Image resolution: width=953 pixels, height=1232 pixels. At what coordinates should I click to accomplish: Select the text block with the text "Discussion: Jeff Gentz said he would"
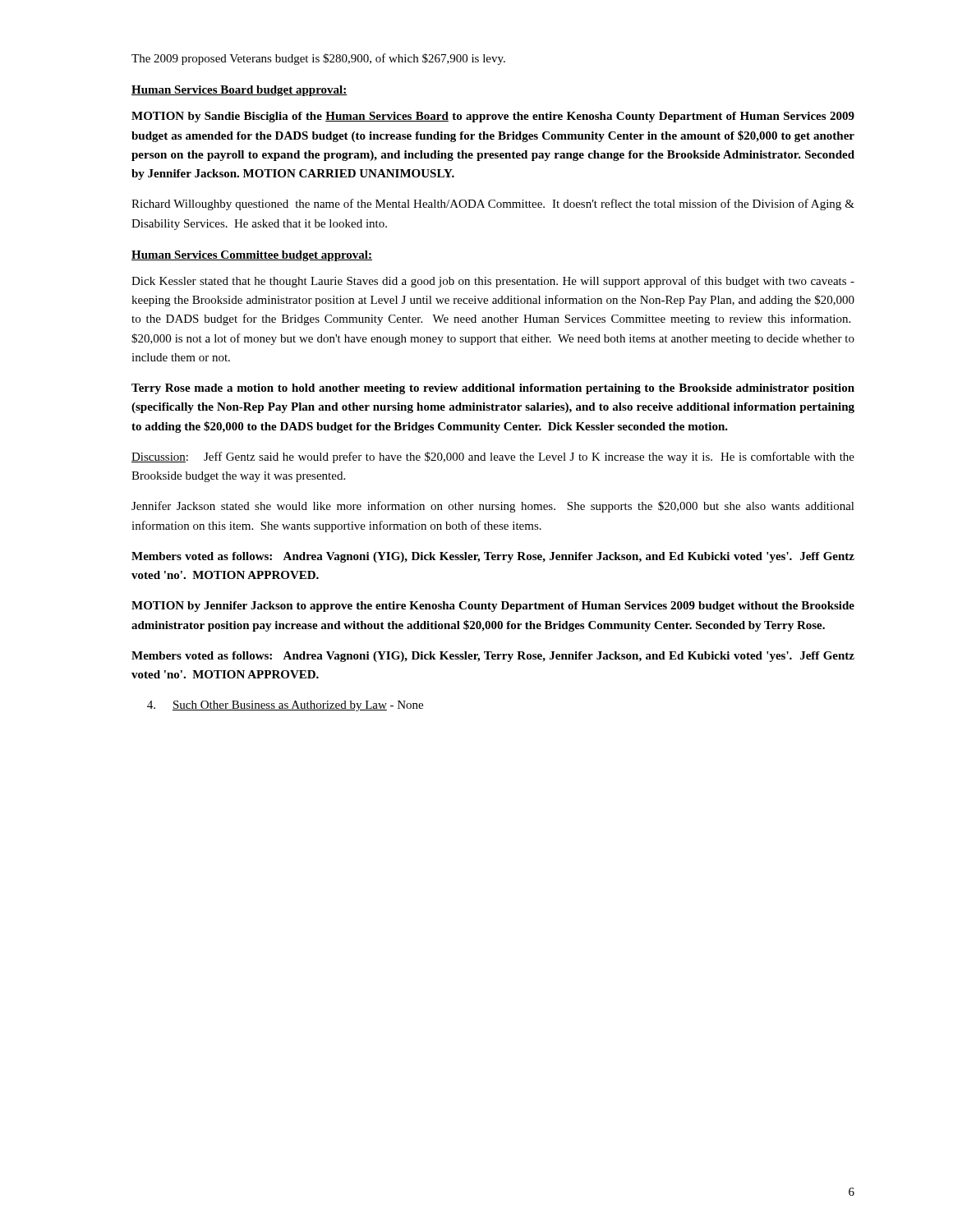tap(493, 466)
